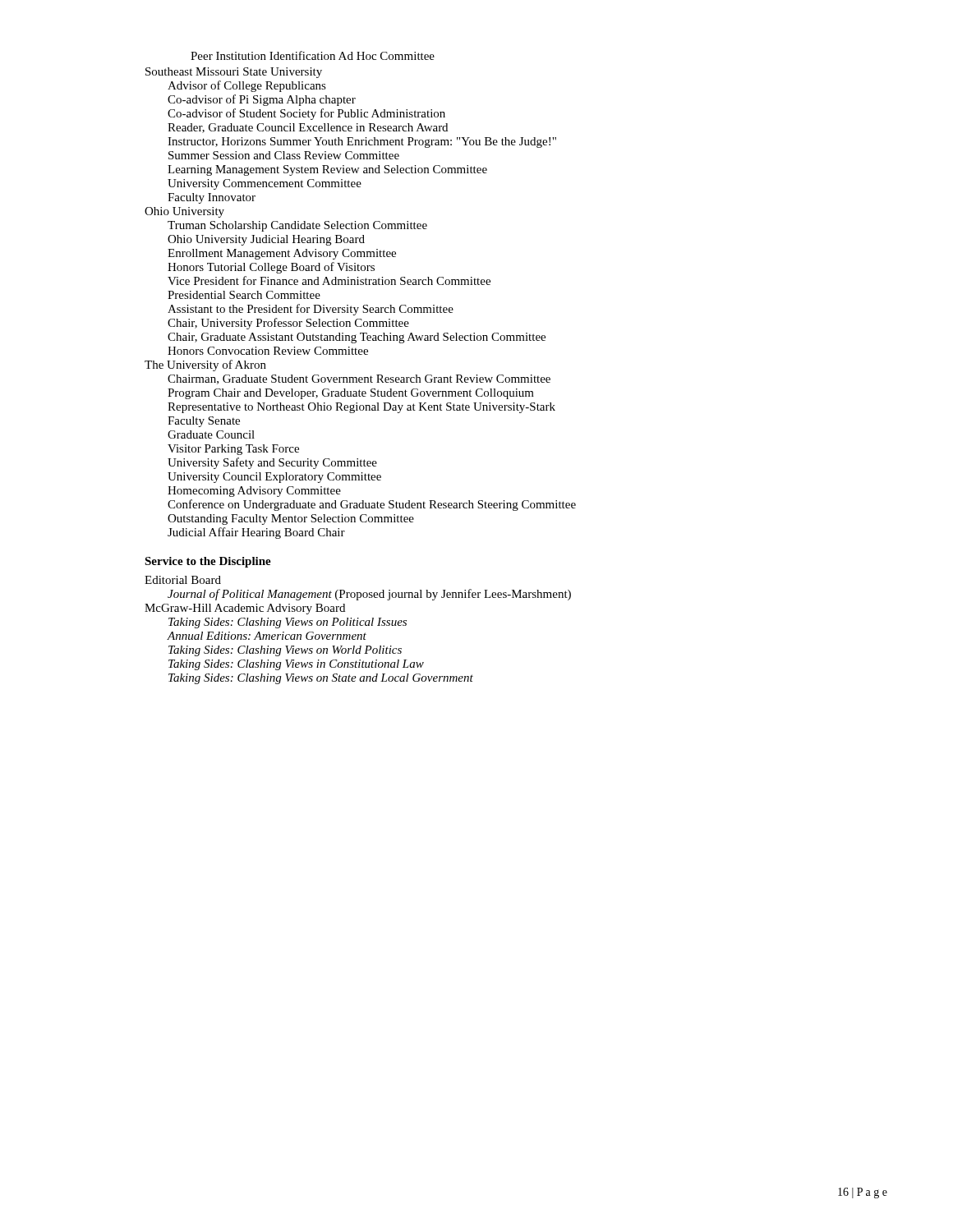Click the passage that begins "Honors Tutorial College Board"
The image size is (953, 1232).
coord(271,268)
